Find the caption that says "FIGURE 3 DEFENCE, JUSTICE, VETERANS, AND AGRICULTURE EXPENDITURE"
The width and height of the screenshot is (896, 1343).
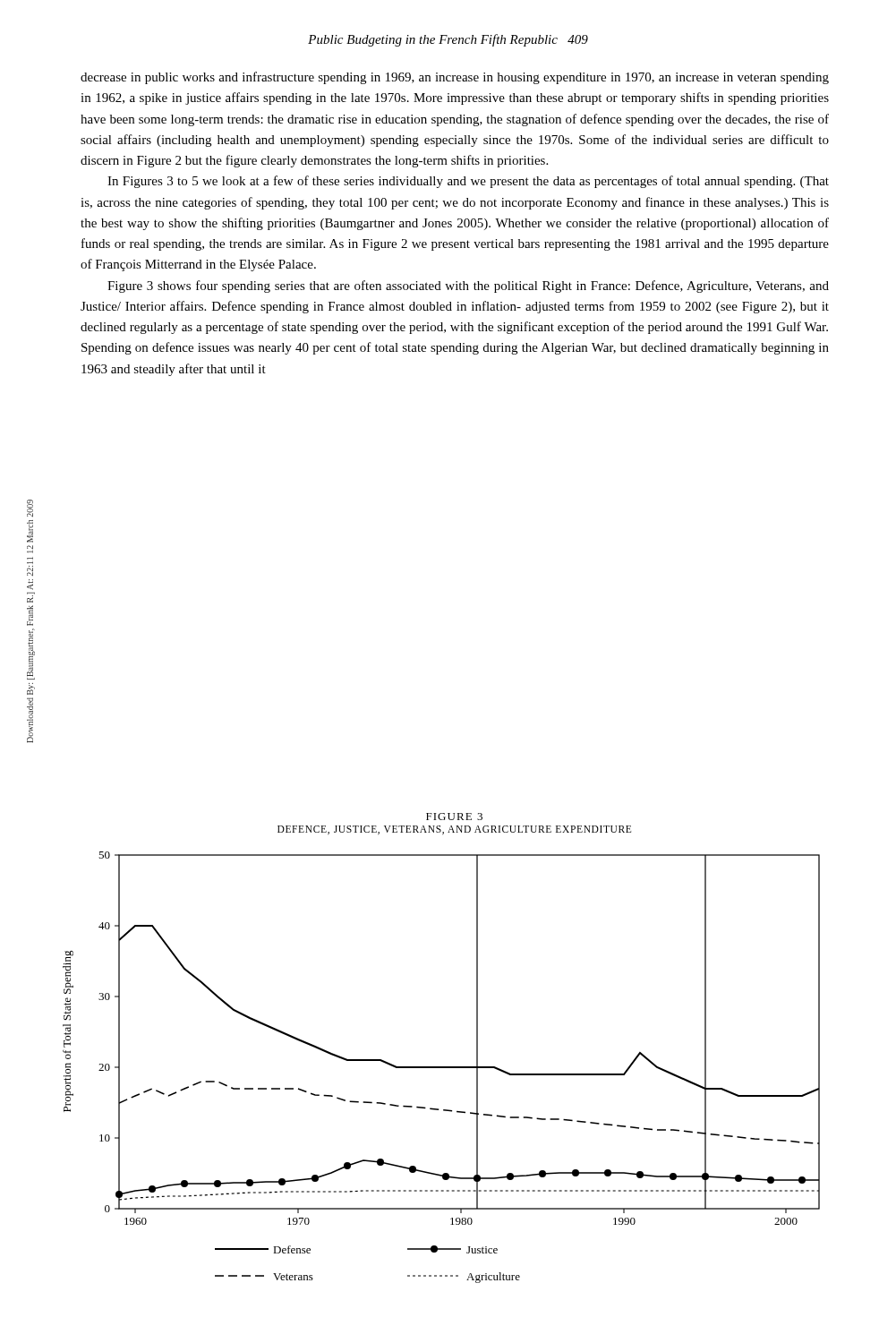click(x=455, y=822)
